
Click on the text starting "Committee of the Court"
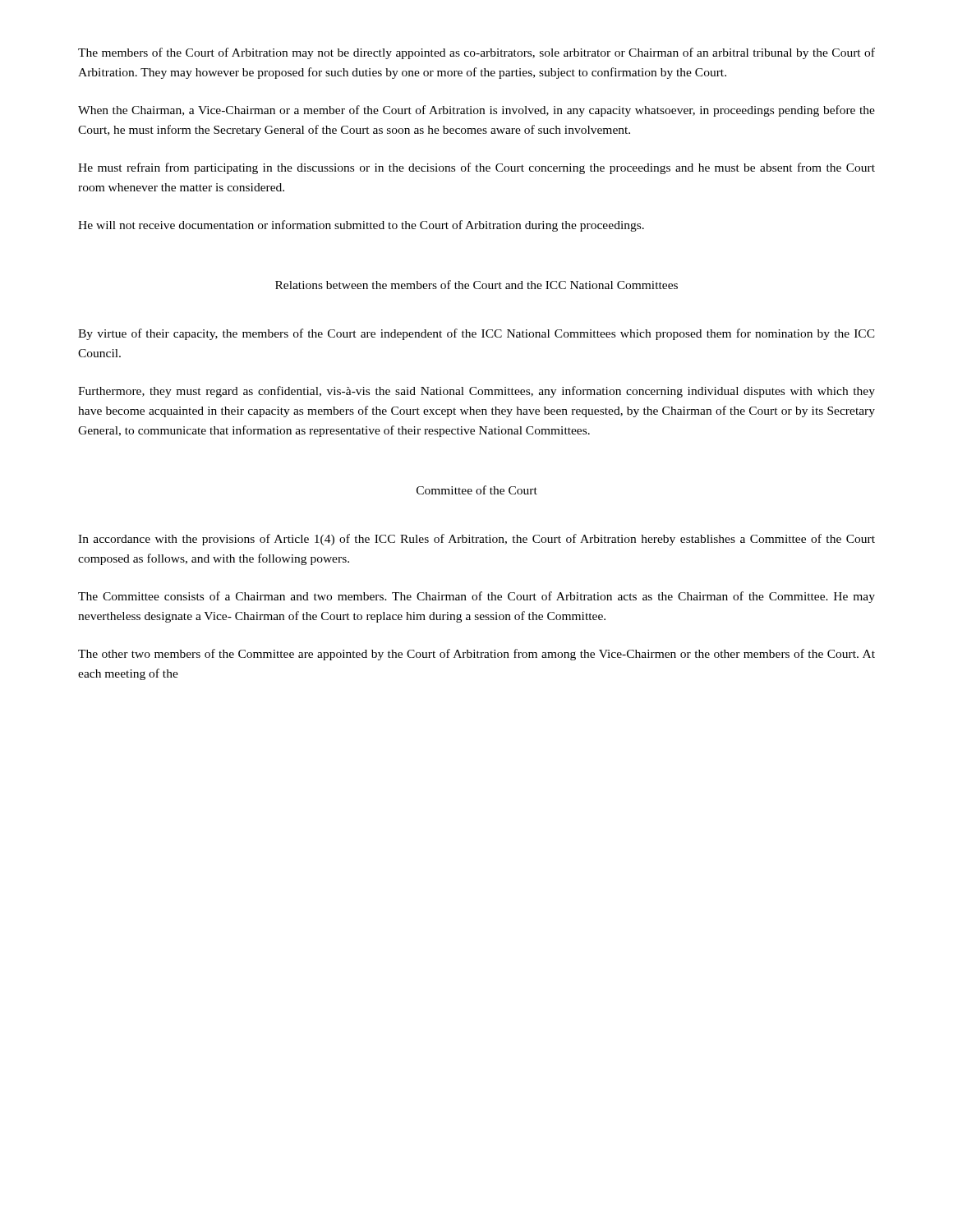(476, 490)
